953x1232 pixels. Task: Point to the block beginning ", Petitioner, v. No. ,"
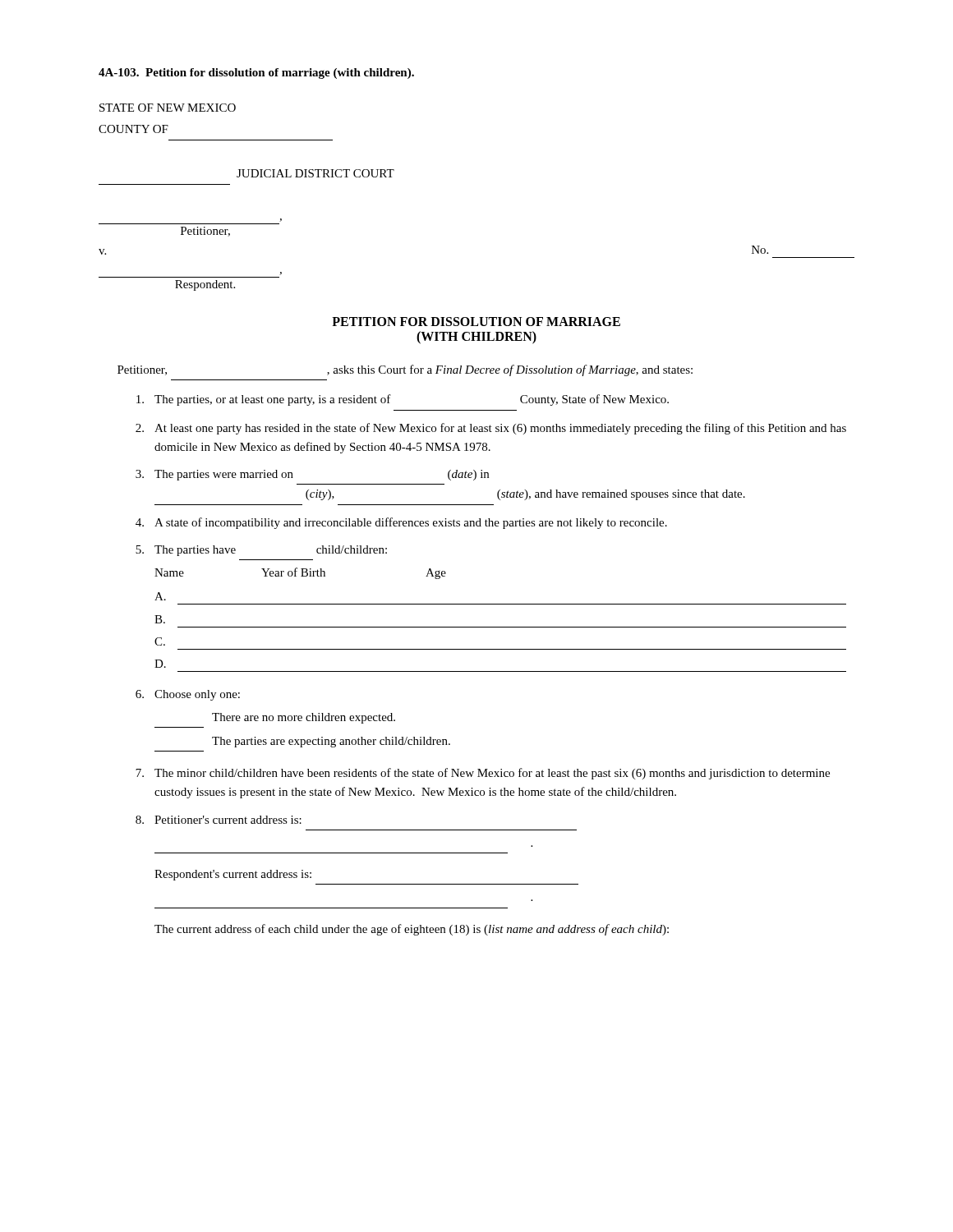click(x=205, y=232)
